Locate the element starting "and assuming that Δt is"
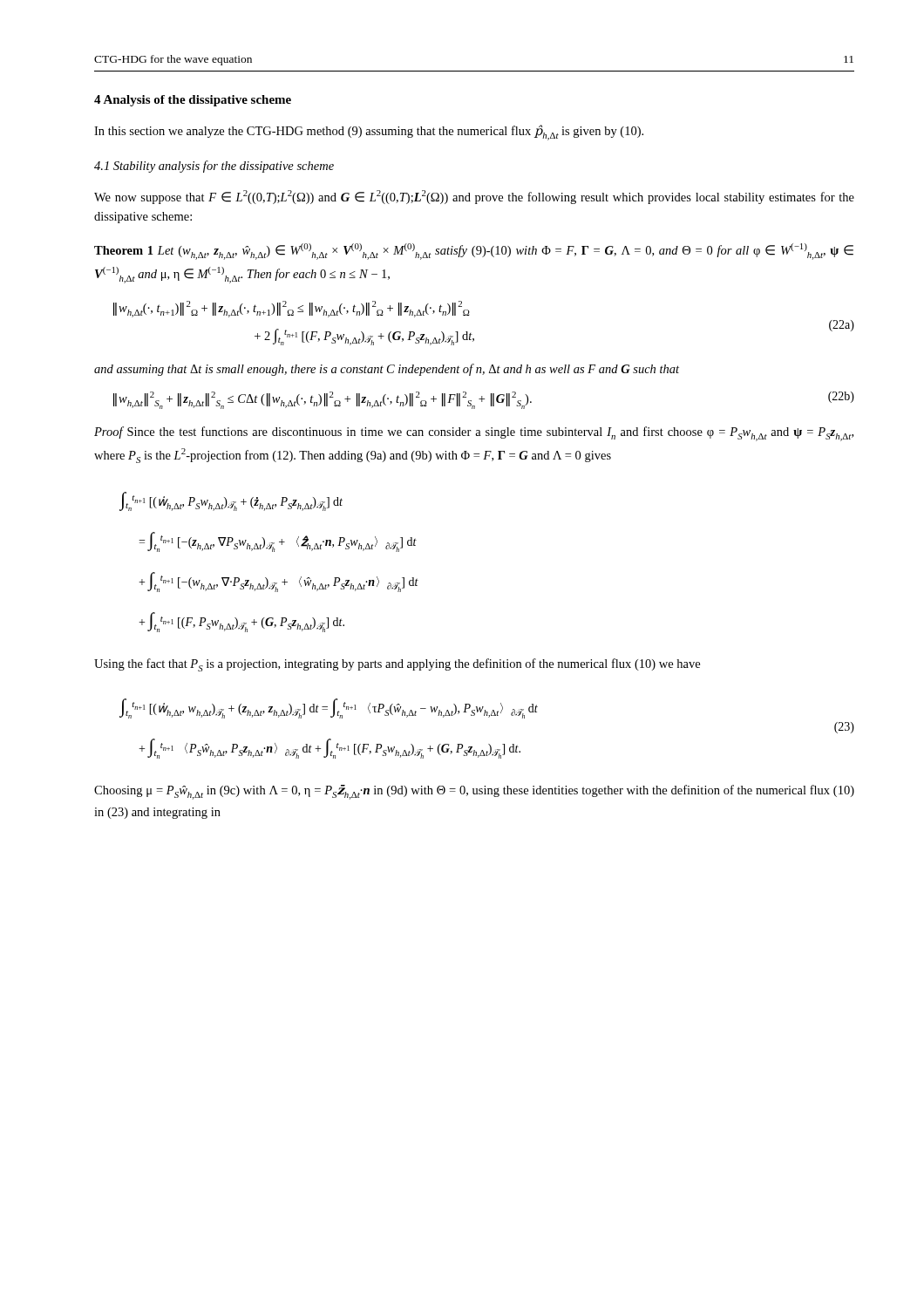 point(387,369)
